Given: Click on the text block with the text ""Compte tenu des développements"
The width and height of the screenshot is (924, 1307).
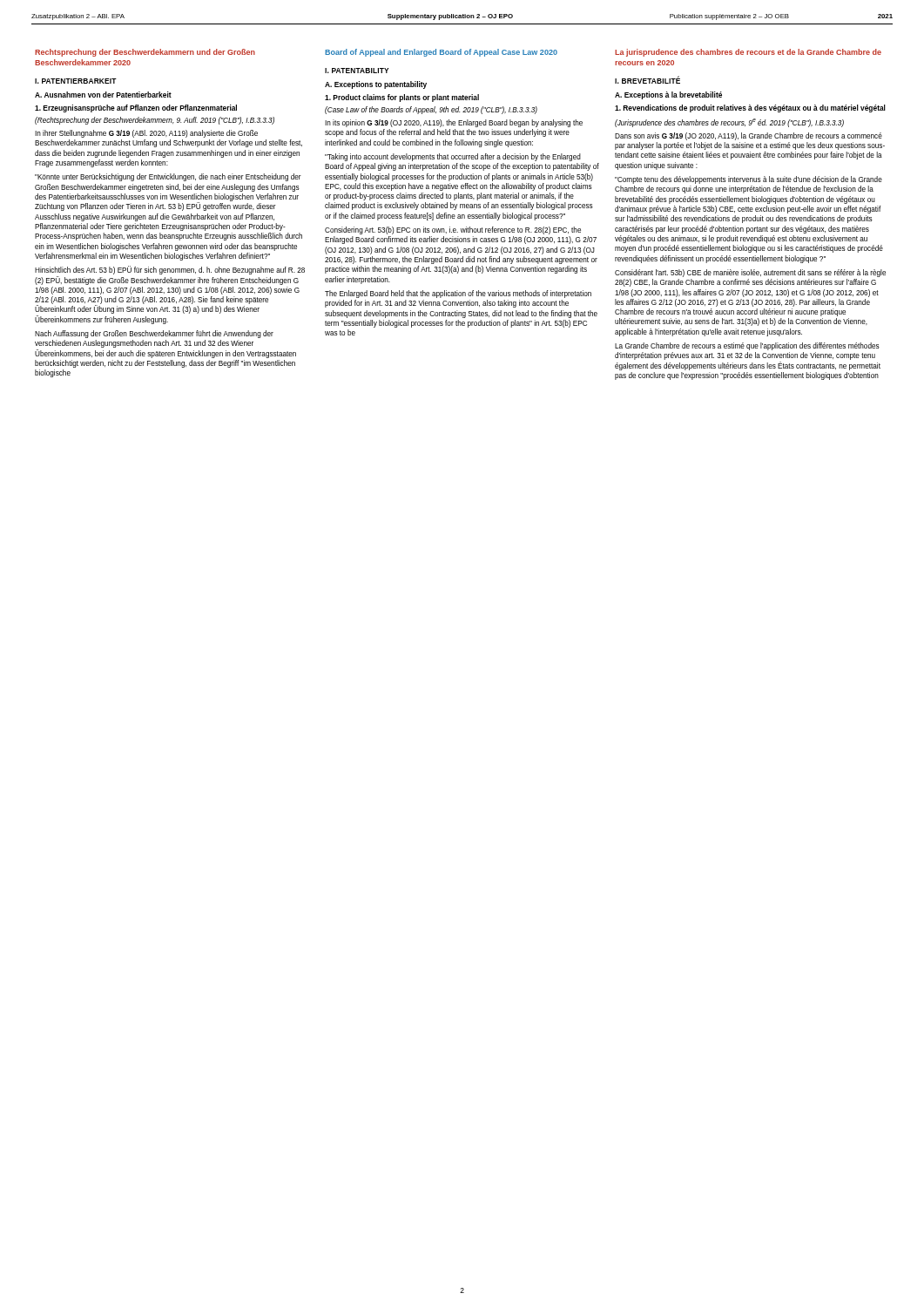Looking at the screenshot, I should (x=749, y=219).
